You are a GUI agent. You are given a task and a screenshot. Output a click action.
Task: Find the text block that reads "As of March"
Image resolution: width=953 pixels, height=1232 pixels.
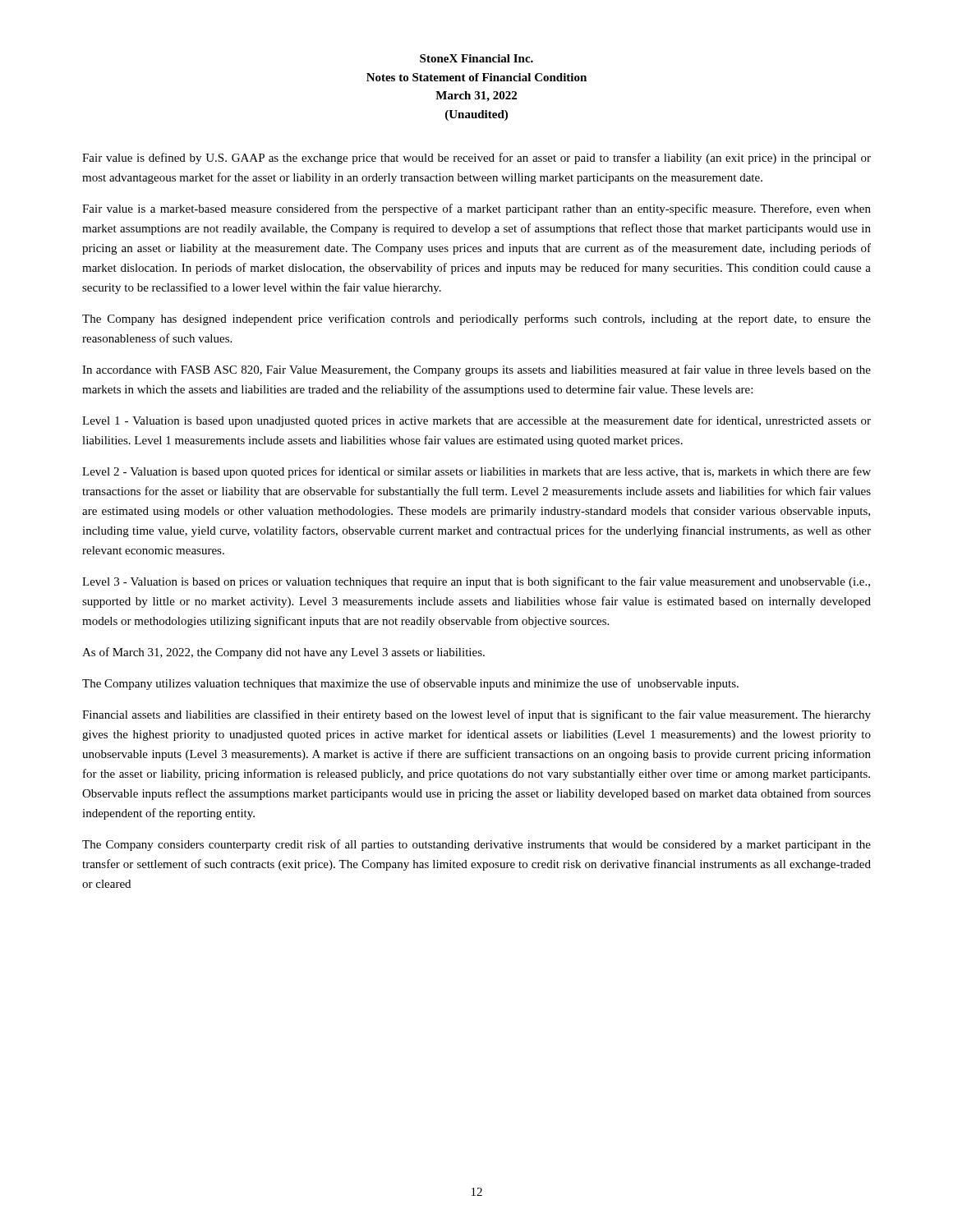[x=284, y=652]
